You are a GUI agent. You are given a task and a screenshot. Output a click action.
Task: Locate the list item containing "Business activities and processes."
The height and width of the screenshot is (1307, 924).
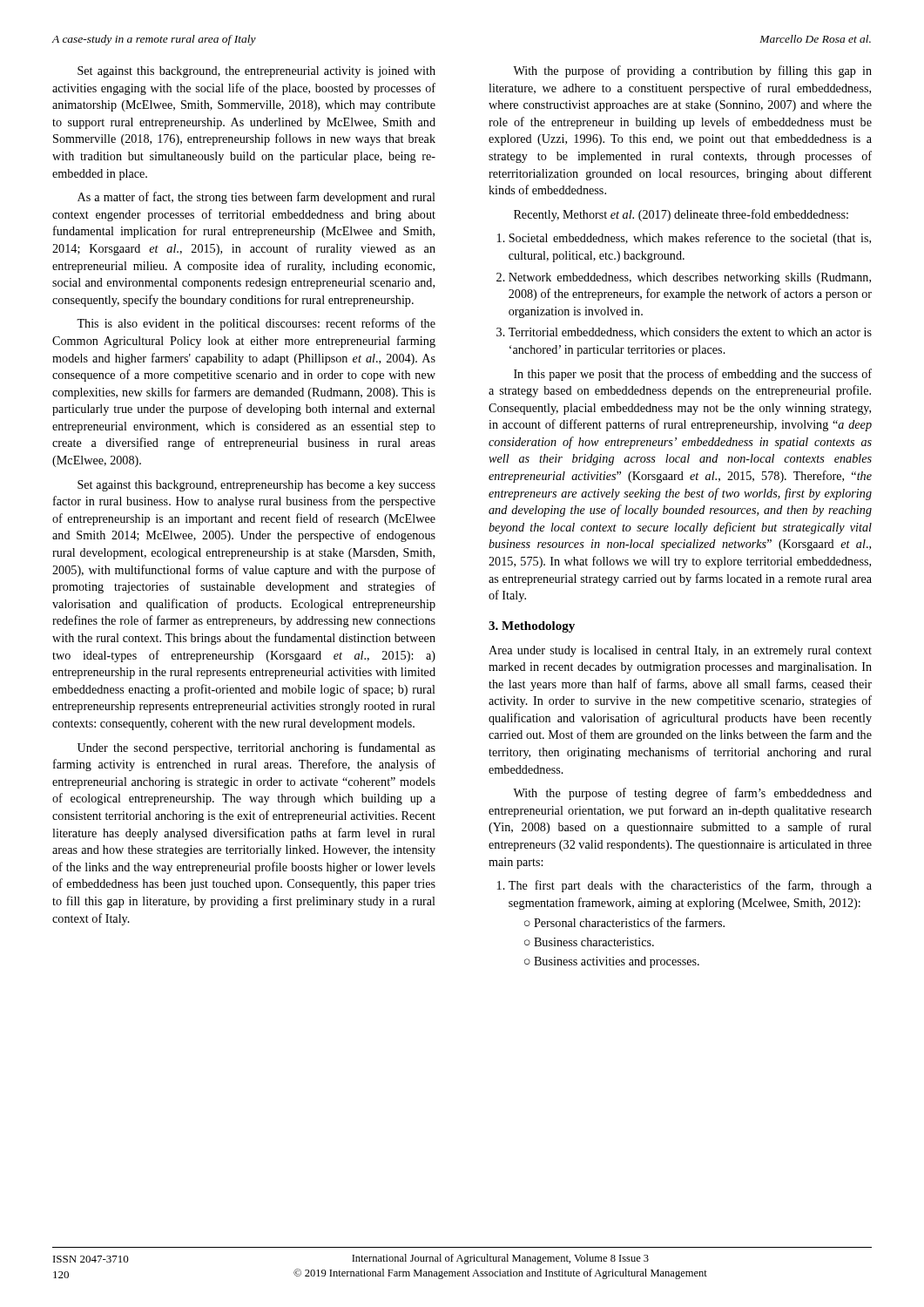(x=617, y=961)
